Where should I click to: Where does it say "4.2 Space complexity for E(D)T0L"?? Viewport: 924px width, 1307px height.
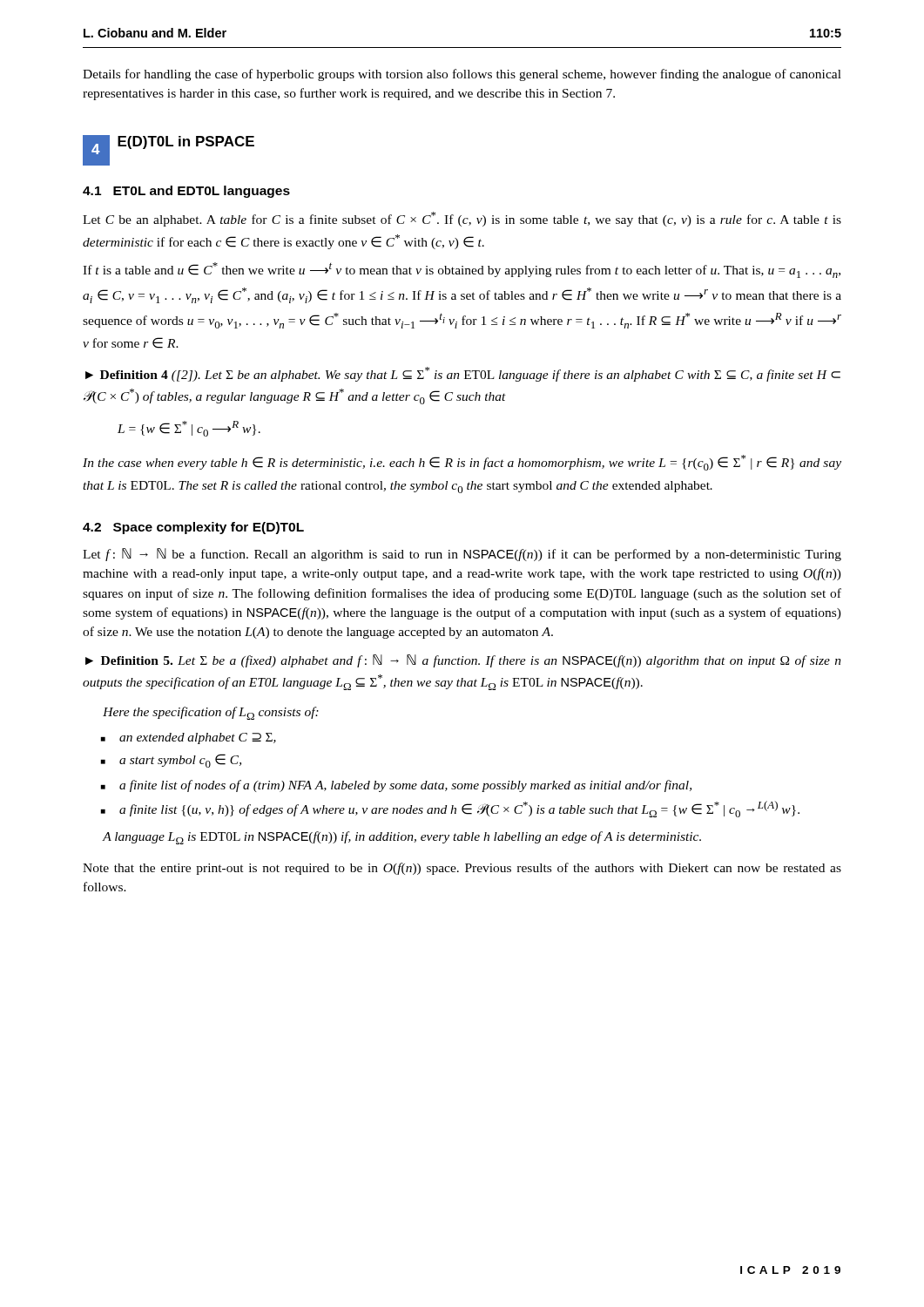tap(193, 527)
